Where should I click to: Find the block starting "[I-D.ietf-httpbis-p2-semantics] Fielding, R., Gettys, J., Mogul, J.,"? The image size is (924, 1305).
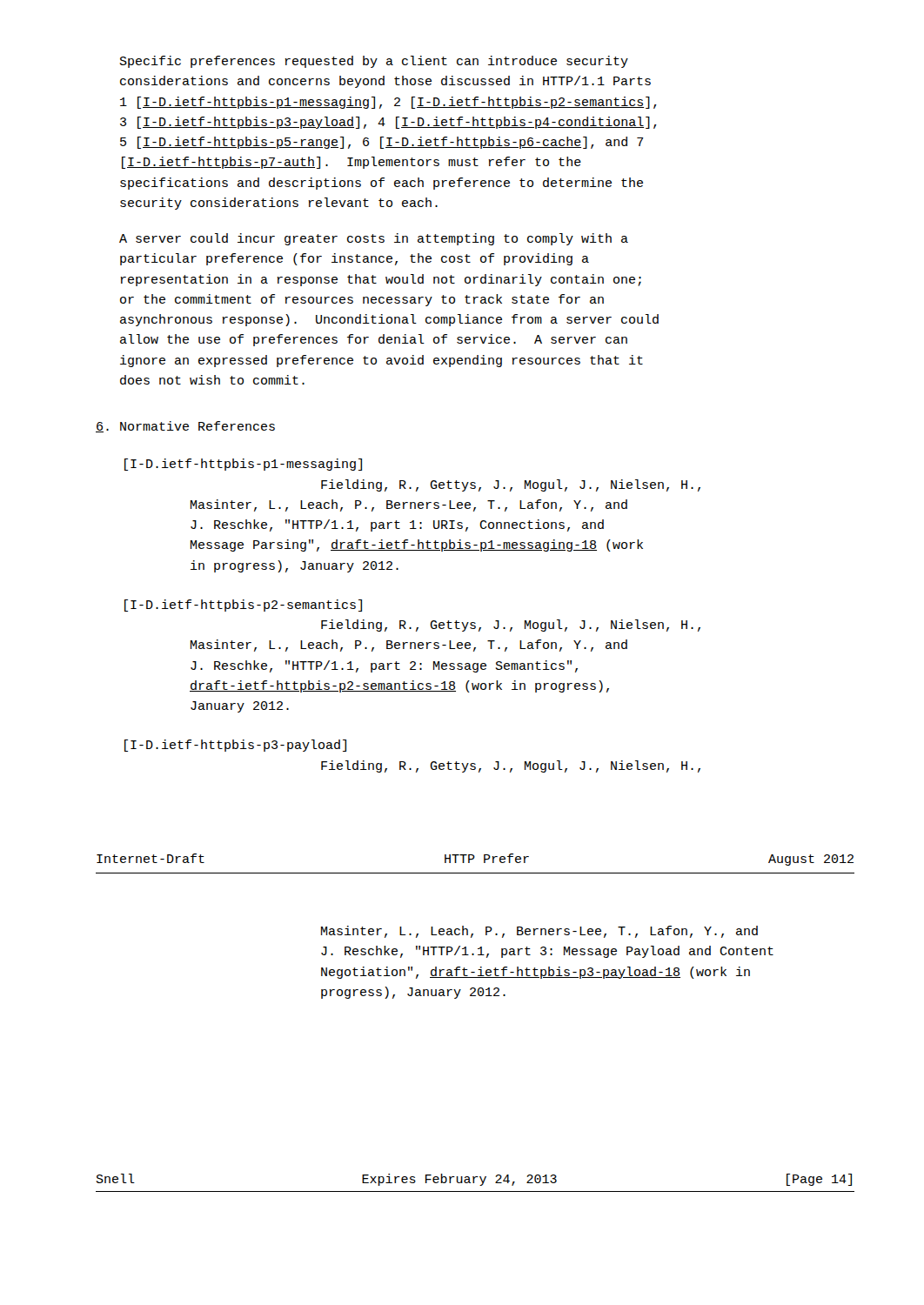coord(400,656)
